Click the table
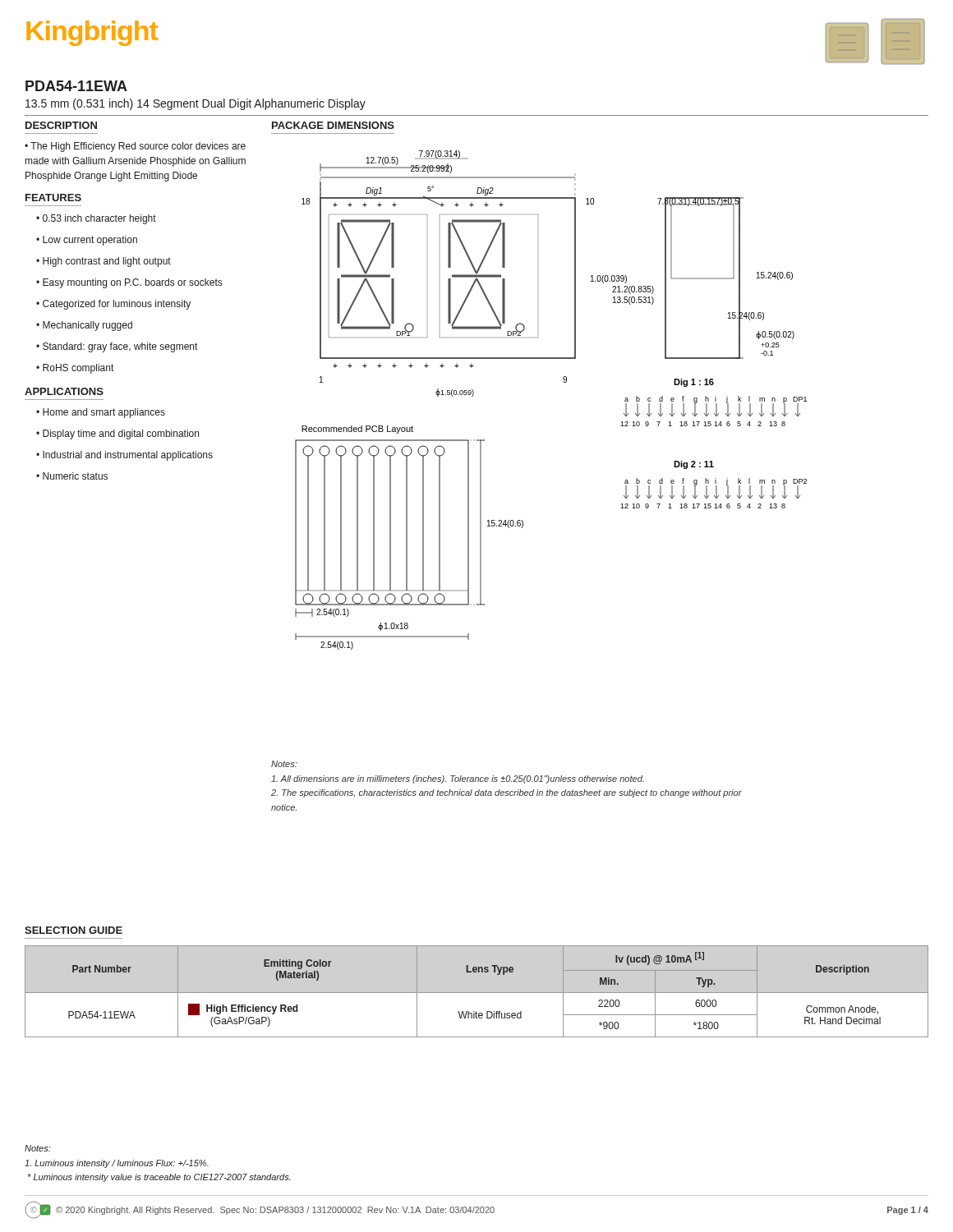Viewport: 953px width, 1232px height. coord(476,991)
